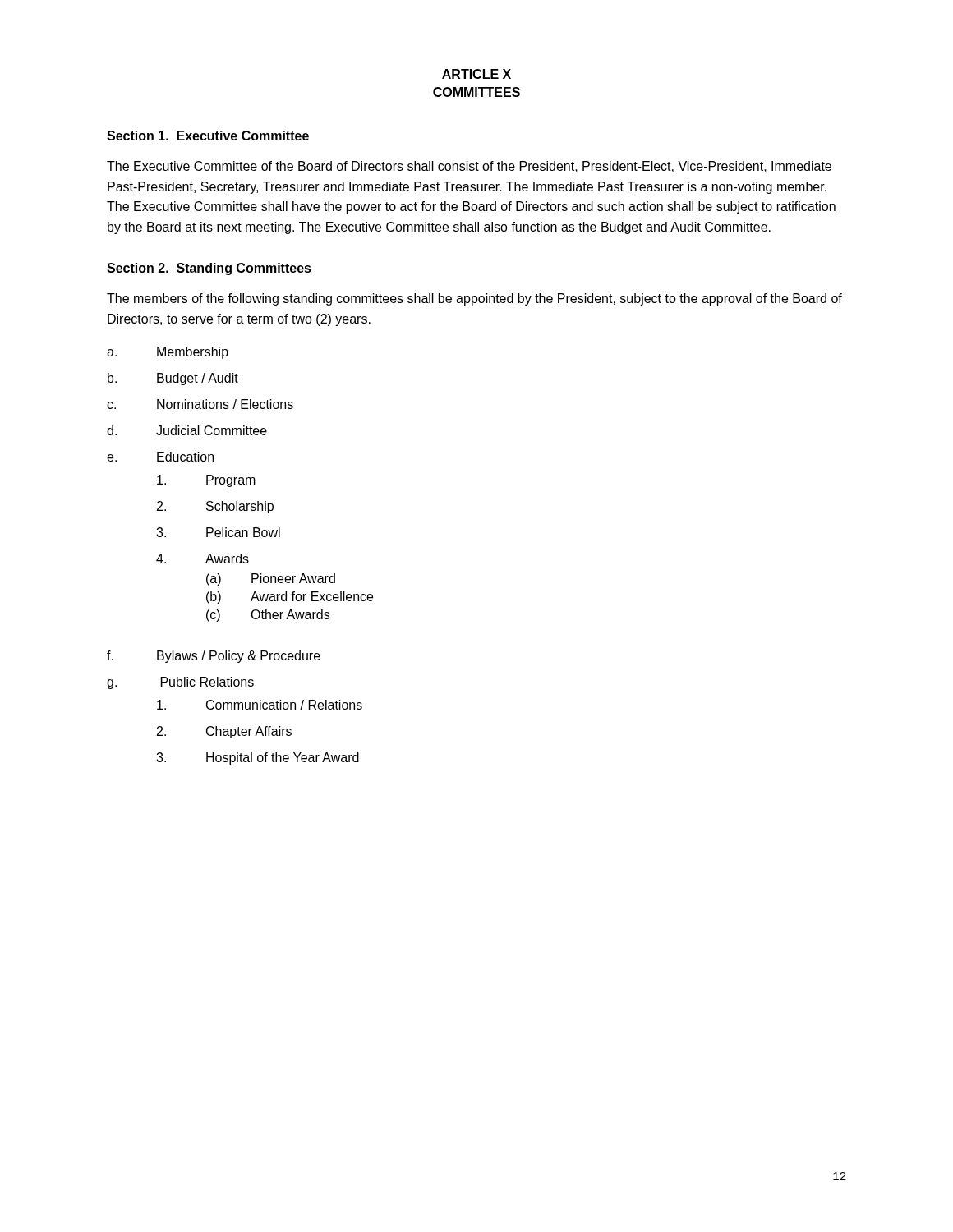Locate the list item containing "f. Bylaws / Policy & Procedure"

214,656
